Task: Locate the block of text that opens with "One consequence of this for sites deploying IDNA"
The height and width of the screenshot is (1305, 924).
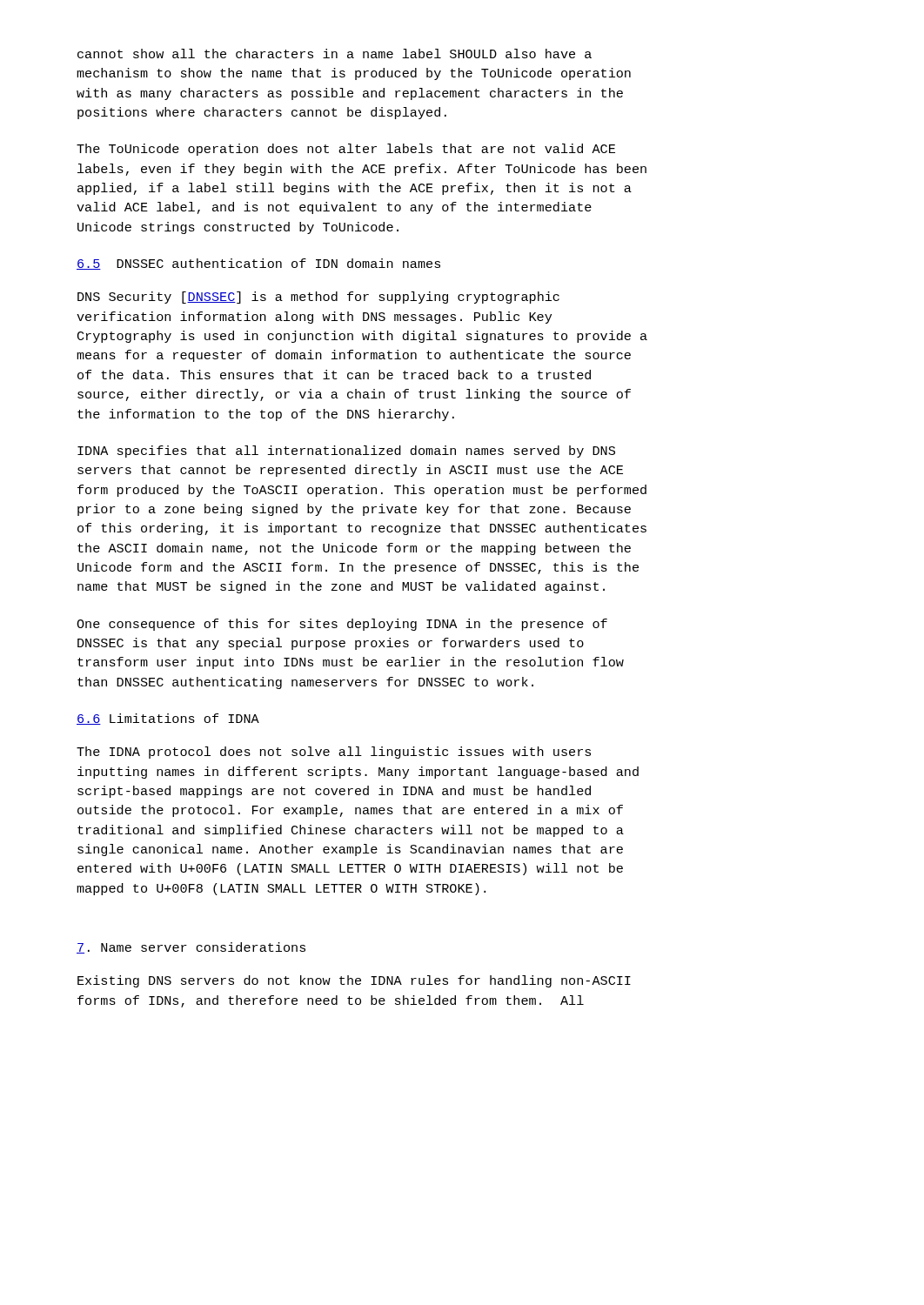Action: (350, 653)
